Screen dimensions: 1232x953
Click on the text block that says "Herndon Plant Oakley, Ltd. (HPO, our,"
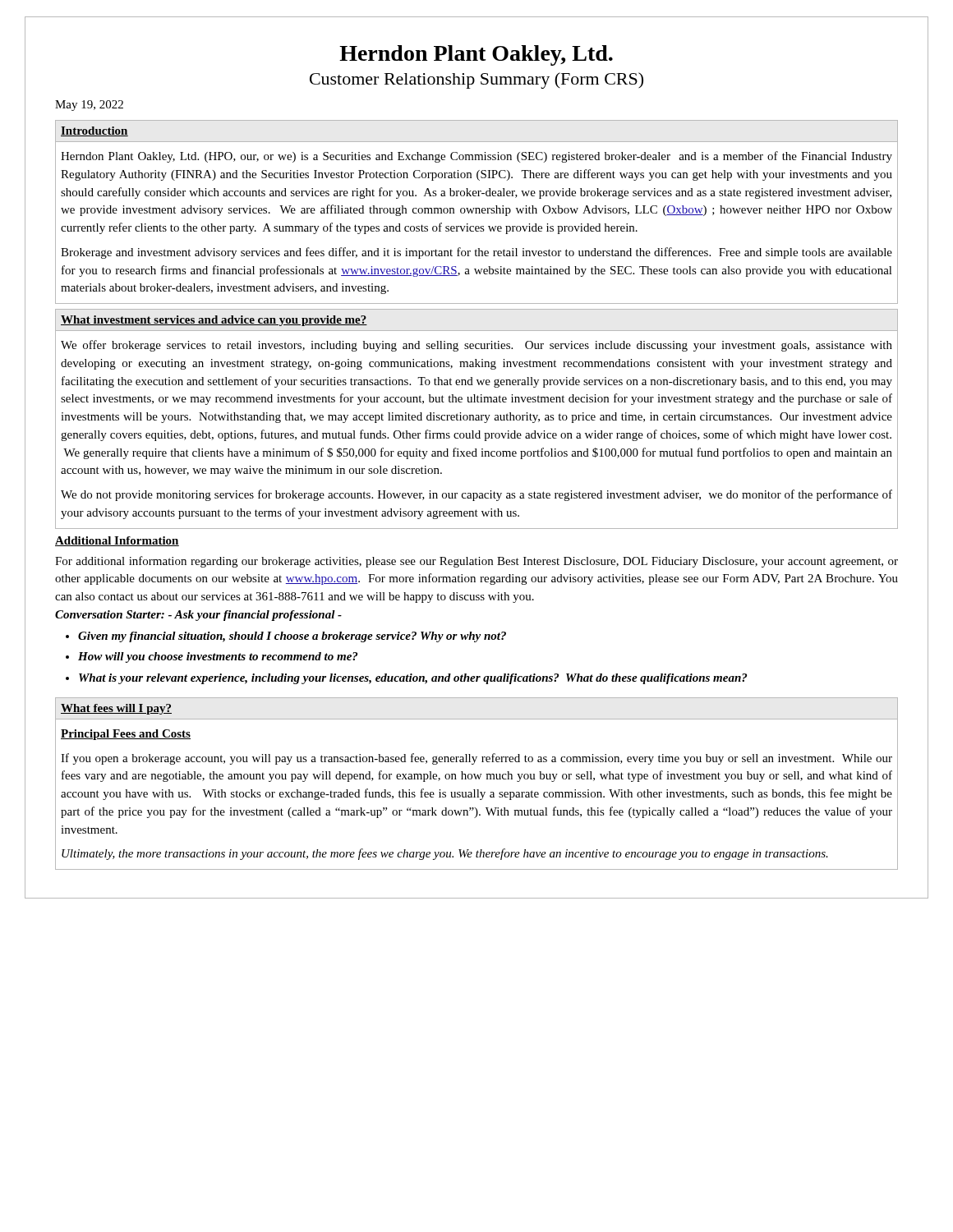[476, 223]
